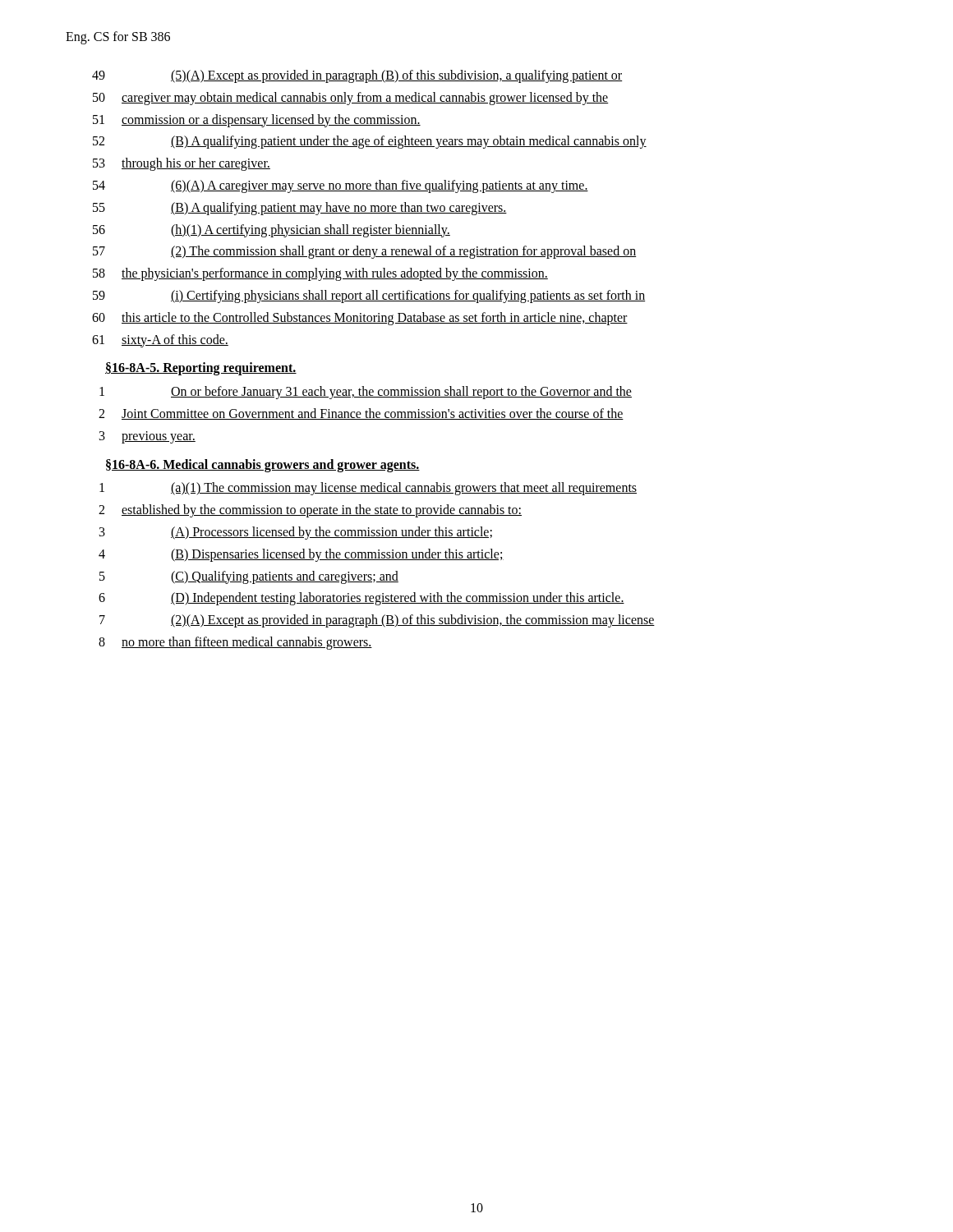Image resolution: width=953 pixels, height=1232 pixels.
Task: Find the passage starting "3 previous year."
Action: 147,437
